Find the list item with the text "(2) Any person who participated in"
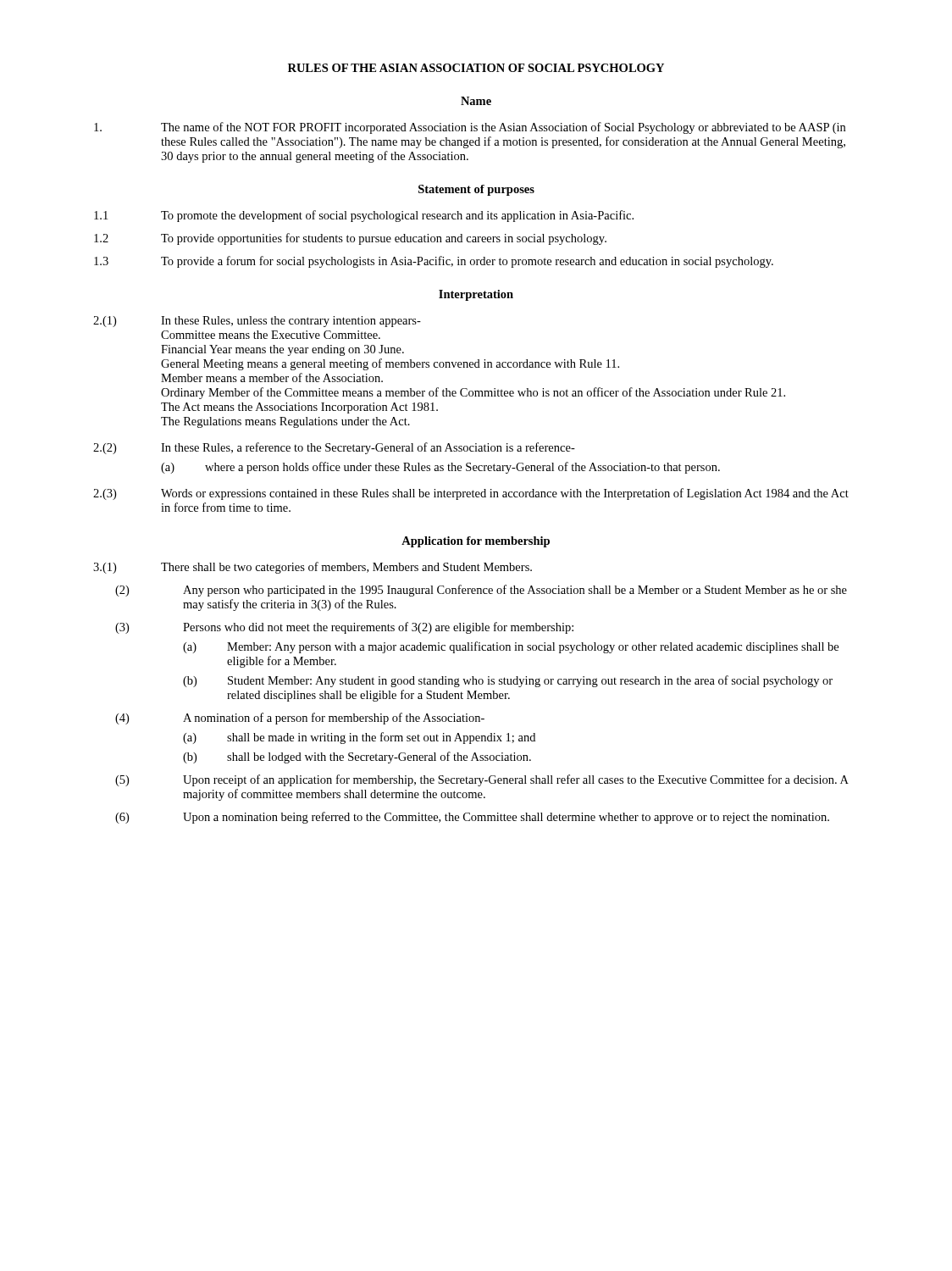952x1271 pixels. tap(487, 597)
